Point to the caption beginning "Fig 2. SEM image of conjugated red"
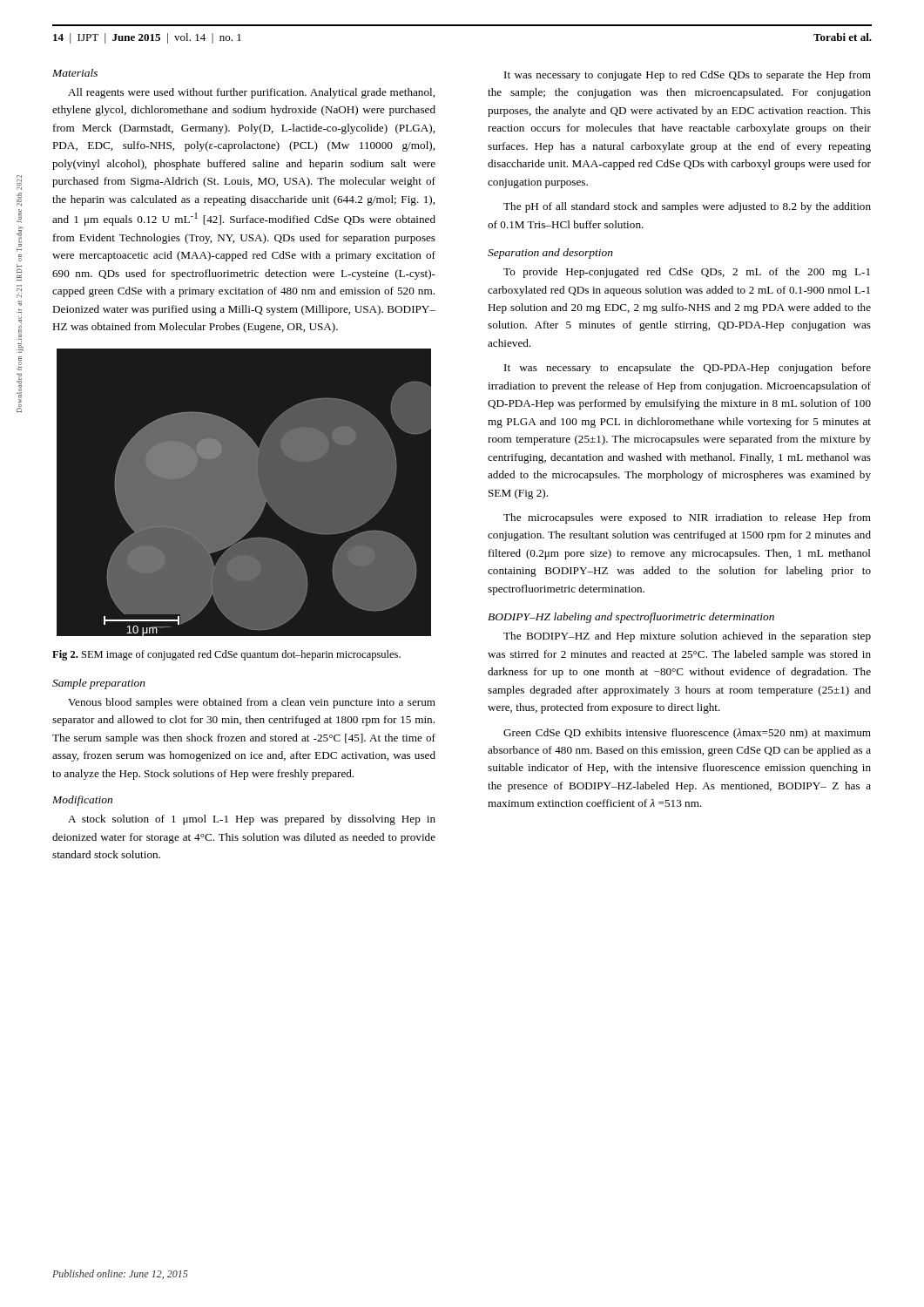The width and height of the screenshot is (924, 1307). (227, 654)
